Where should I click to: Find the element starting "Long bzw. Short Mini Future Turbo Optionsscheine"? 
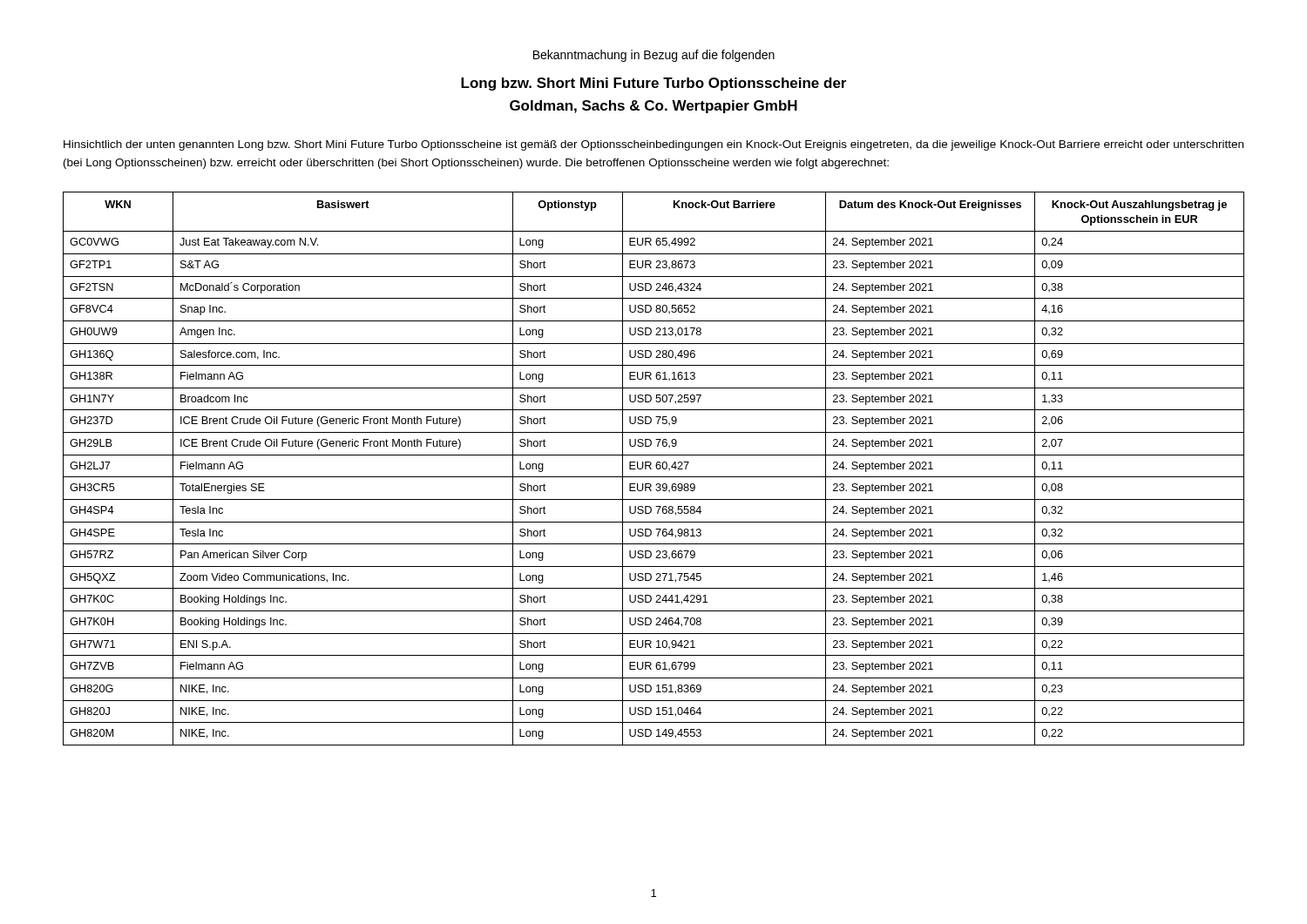pos(654,94)
